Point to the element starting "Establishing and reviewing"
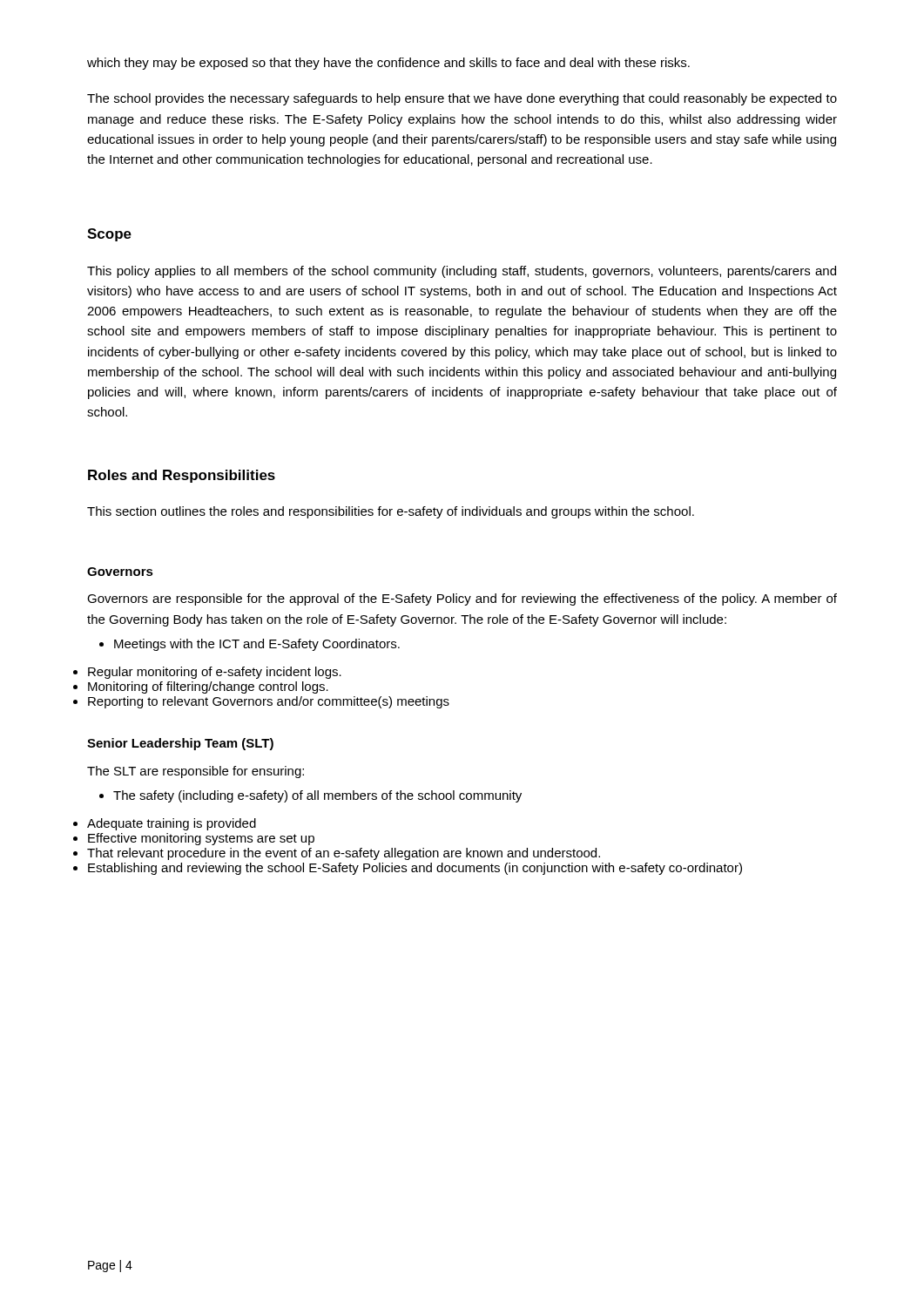 click(462, 868)
